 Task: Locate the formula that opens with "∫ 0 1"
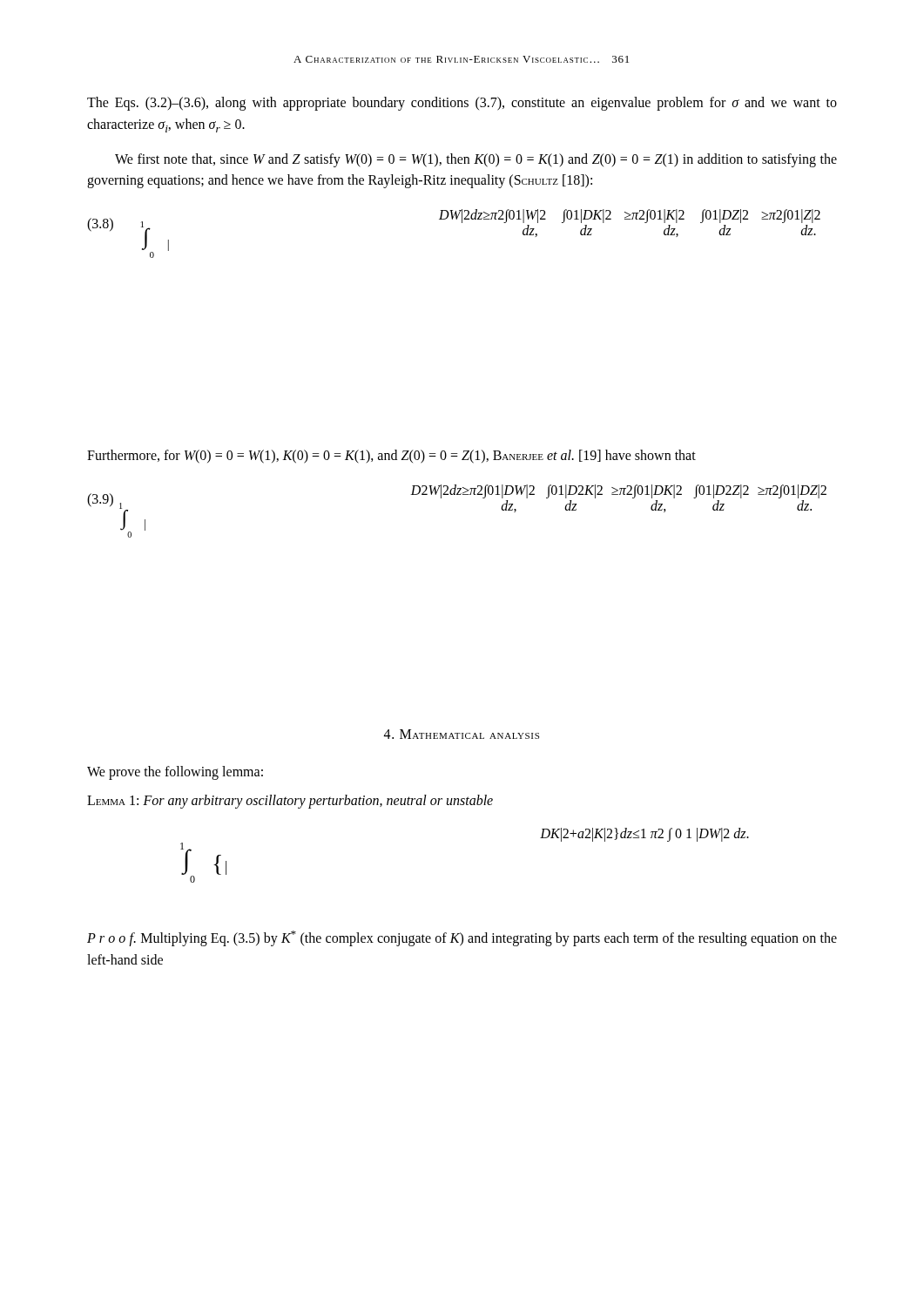(188, 855)
